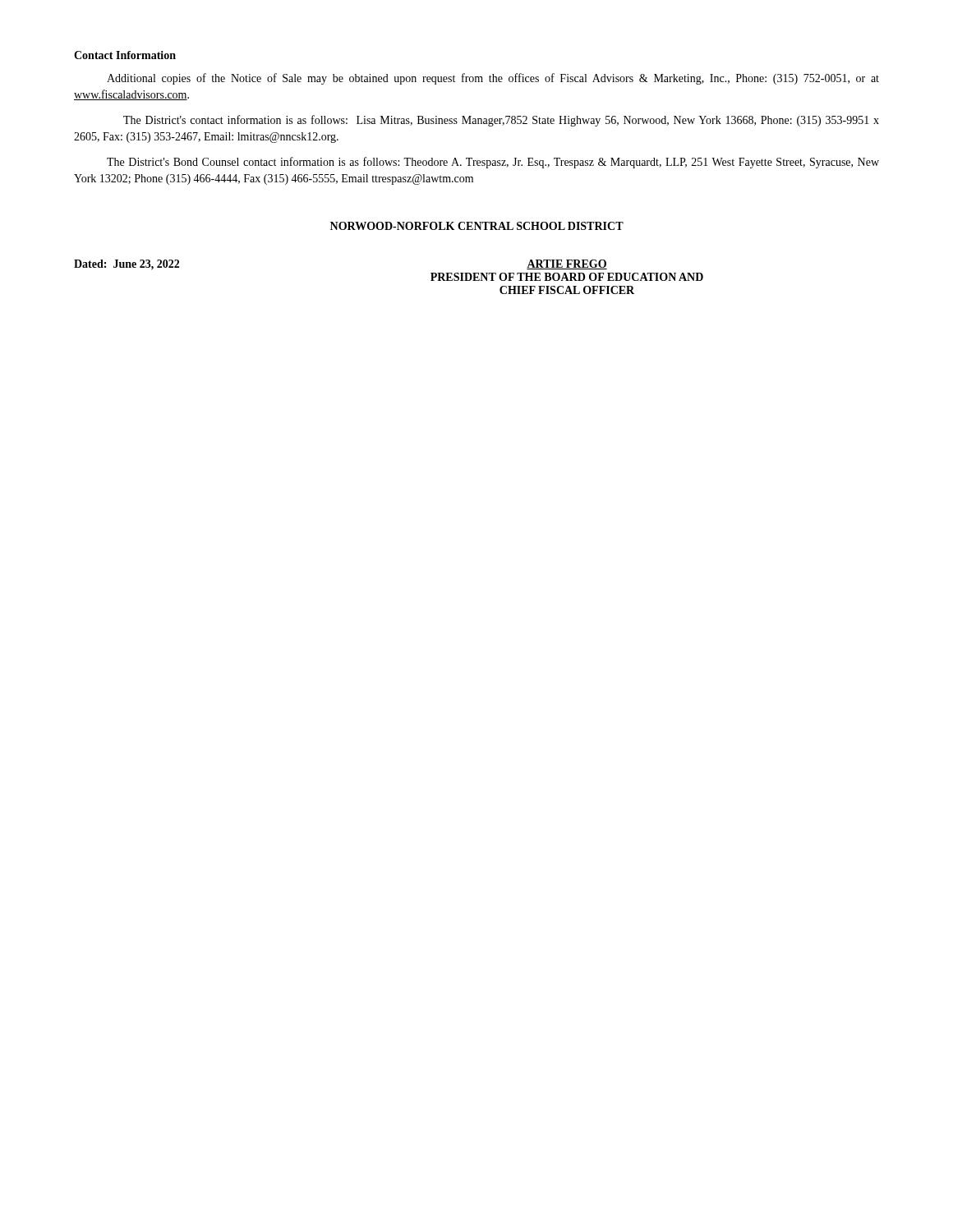The image size is (953, 1232).
Task: Click on the text block containing "ARTIE FREGO PRESIDENT OF THE BOARD"
Action: 567,277
